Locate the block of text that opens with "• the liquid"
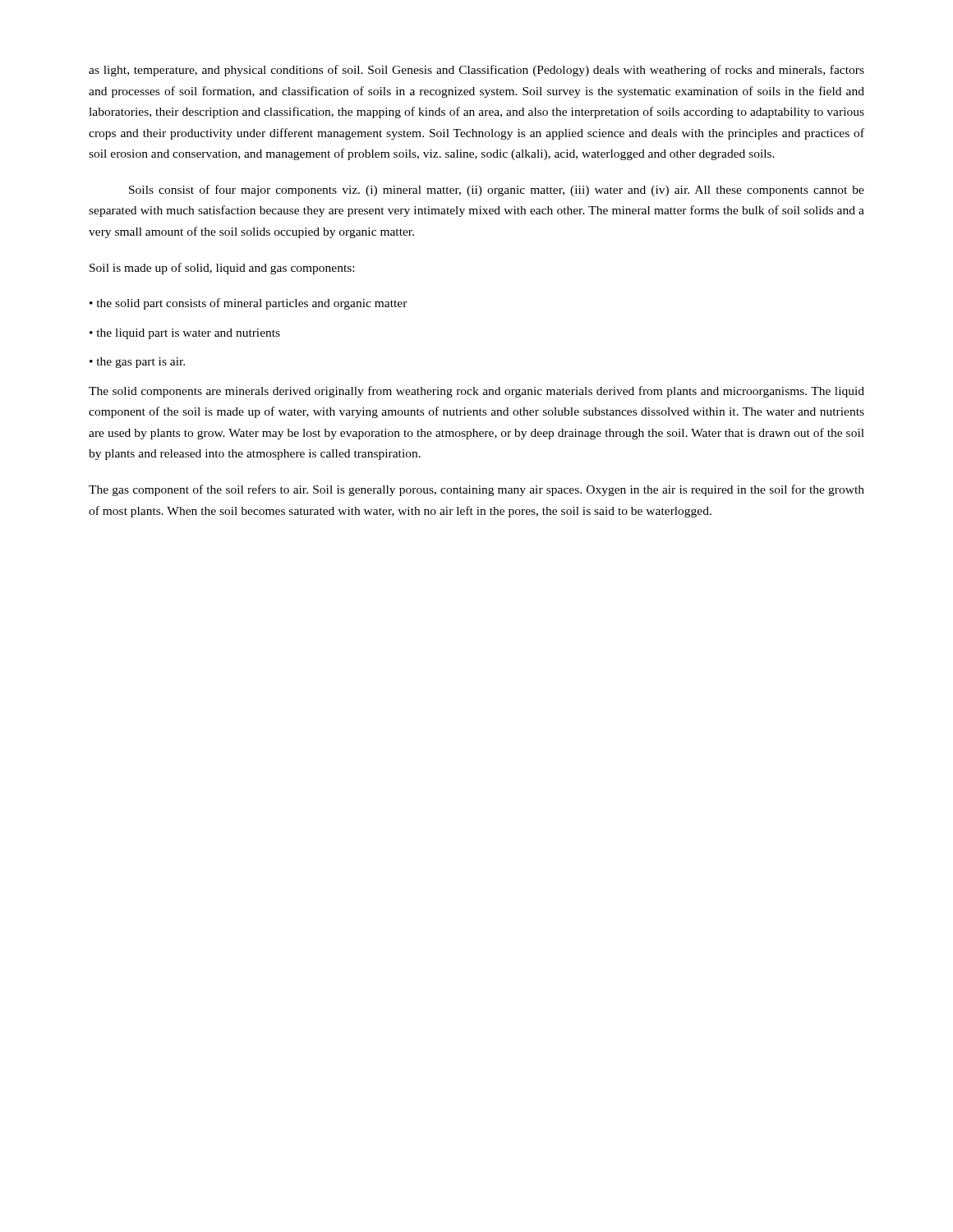The width and height of the screenshot is (953, 1232). click(x=185, y=332)
